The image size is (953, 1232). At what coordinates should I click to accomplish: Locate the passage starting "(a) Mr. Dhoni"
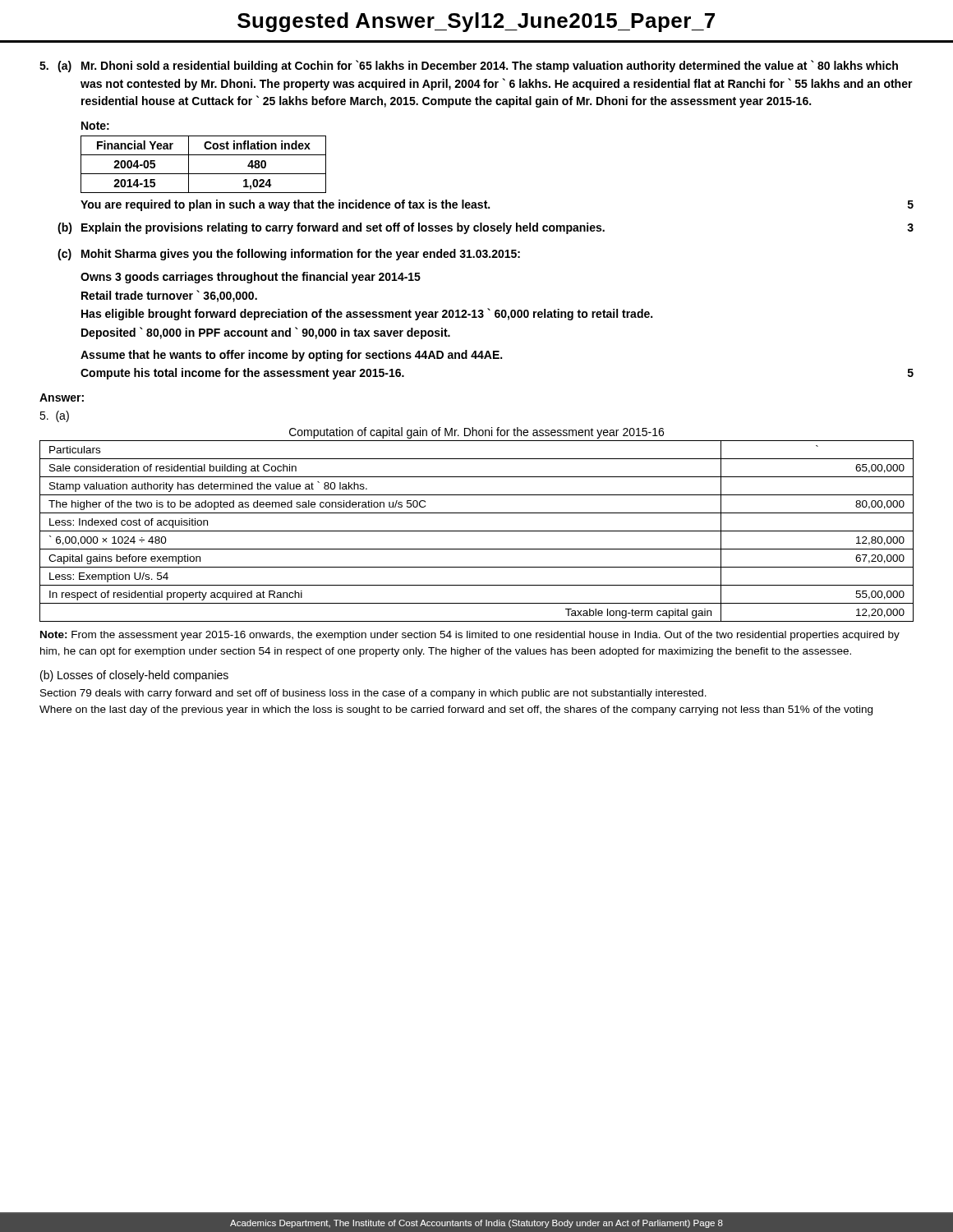[x=476, y=84]
